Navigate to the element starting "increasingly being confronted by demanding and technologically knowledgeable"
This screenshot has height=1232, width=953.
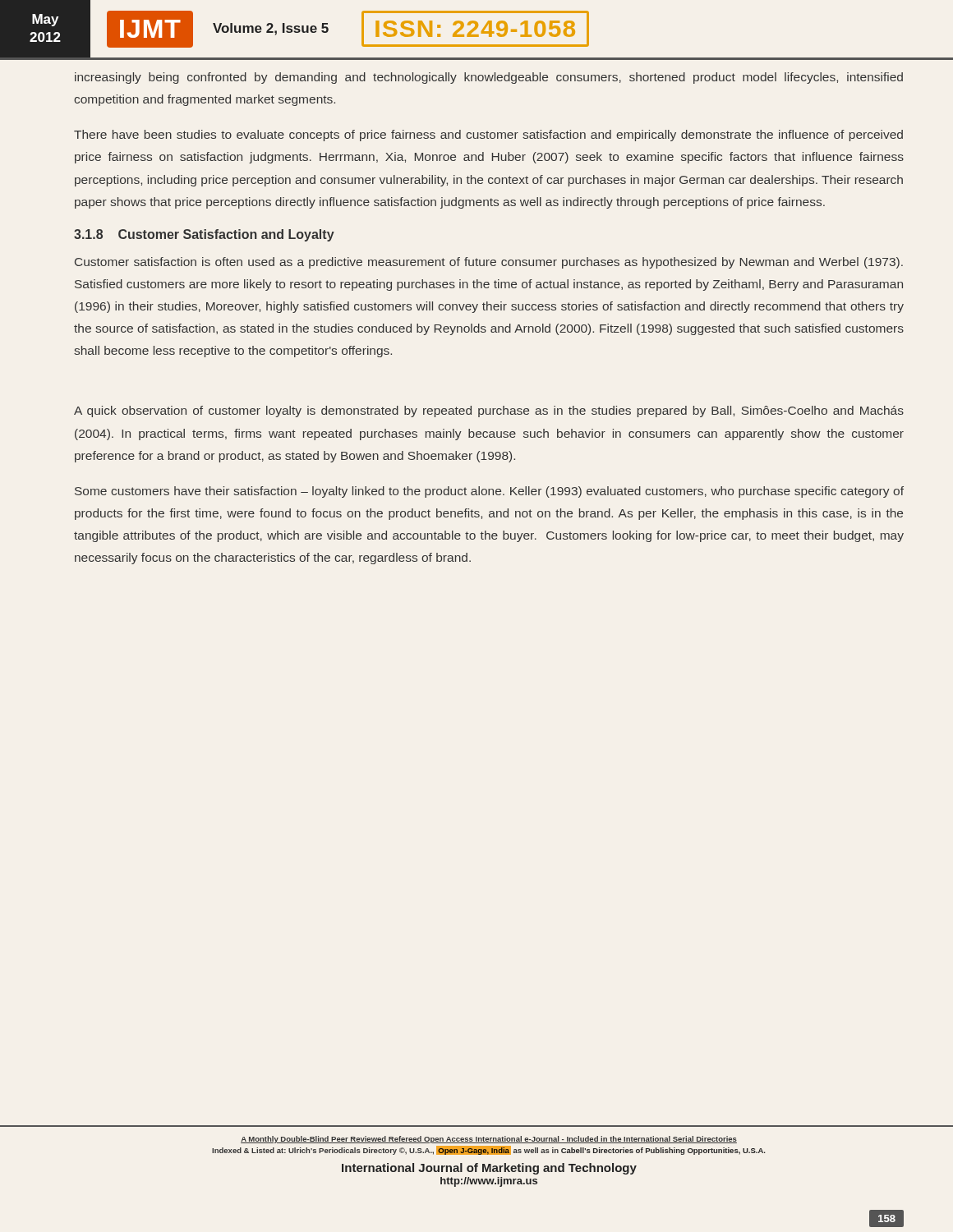489,88
